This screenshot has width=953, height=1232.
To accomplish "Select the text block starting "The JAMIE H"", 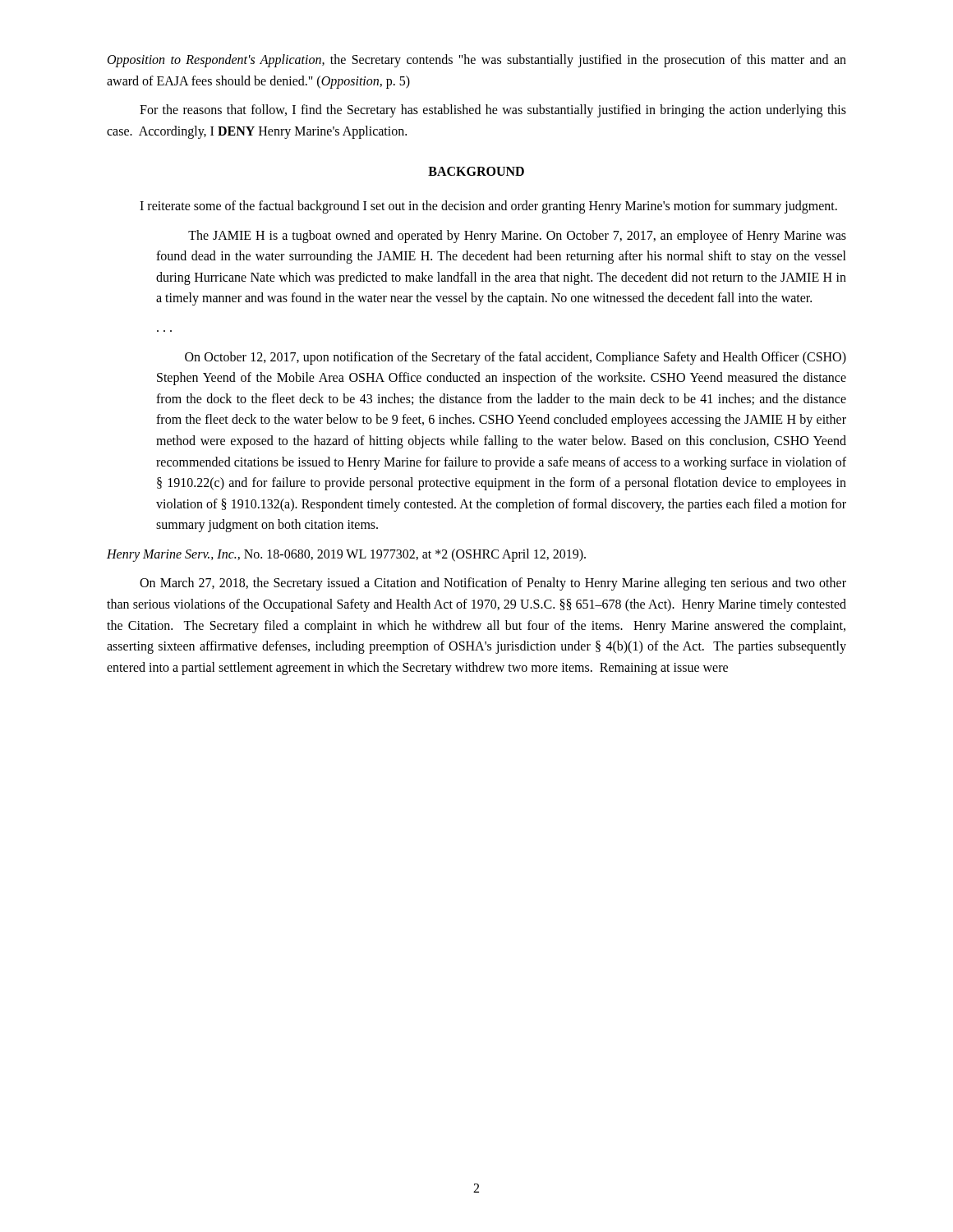I will coord(501,266).
